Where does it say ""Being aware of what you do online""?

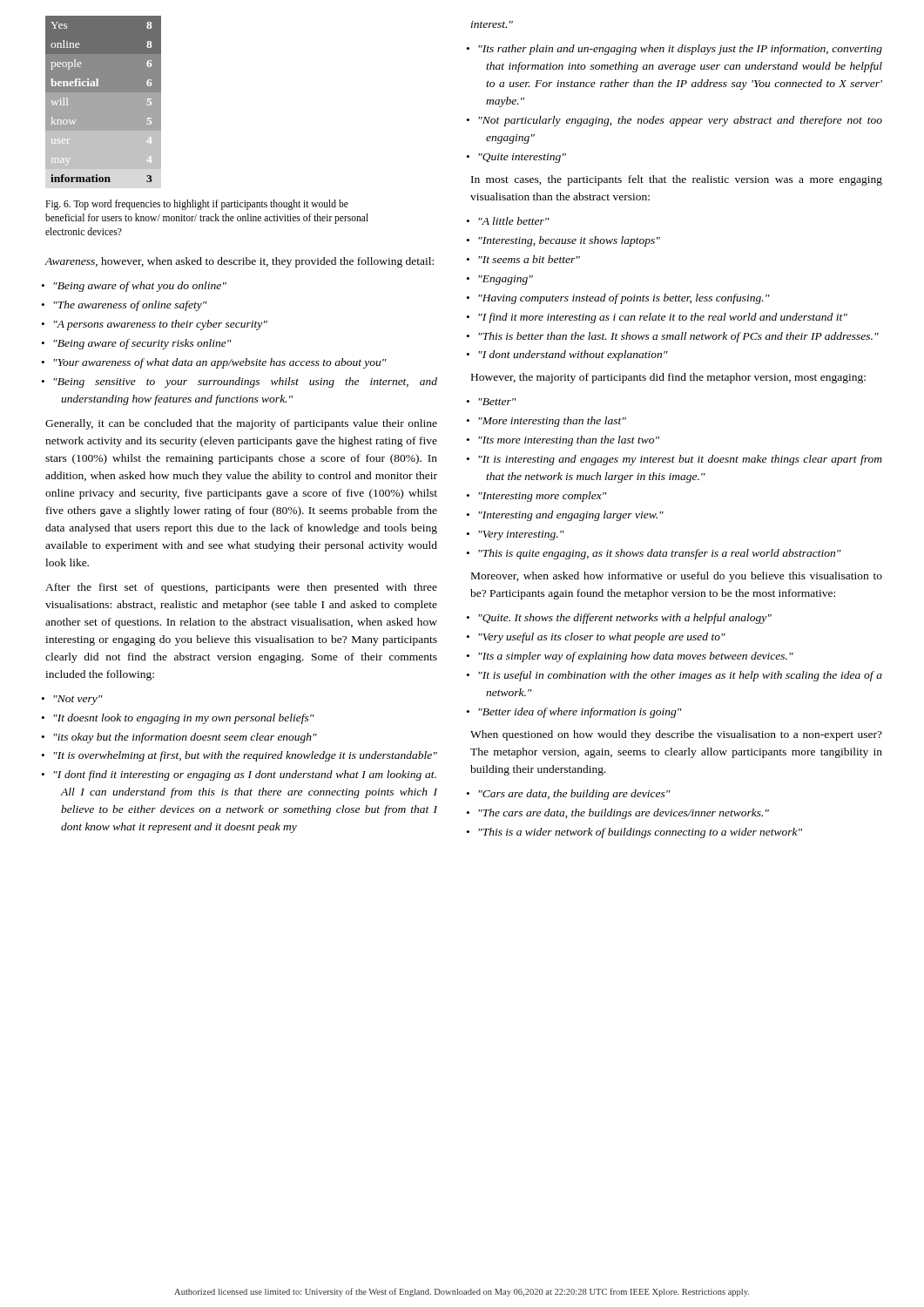point(139,286)
